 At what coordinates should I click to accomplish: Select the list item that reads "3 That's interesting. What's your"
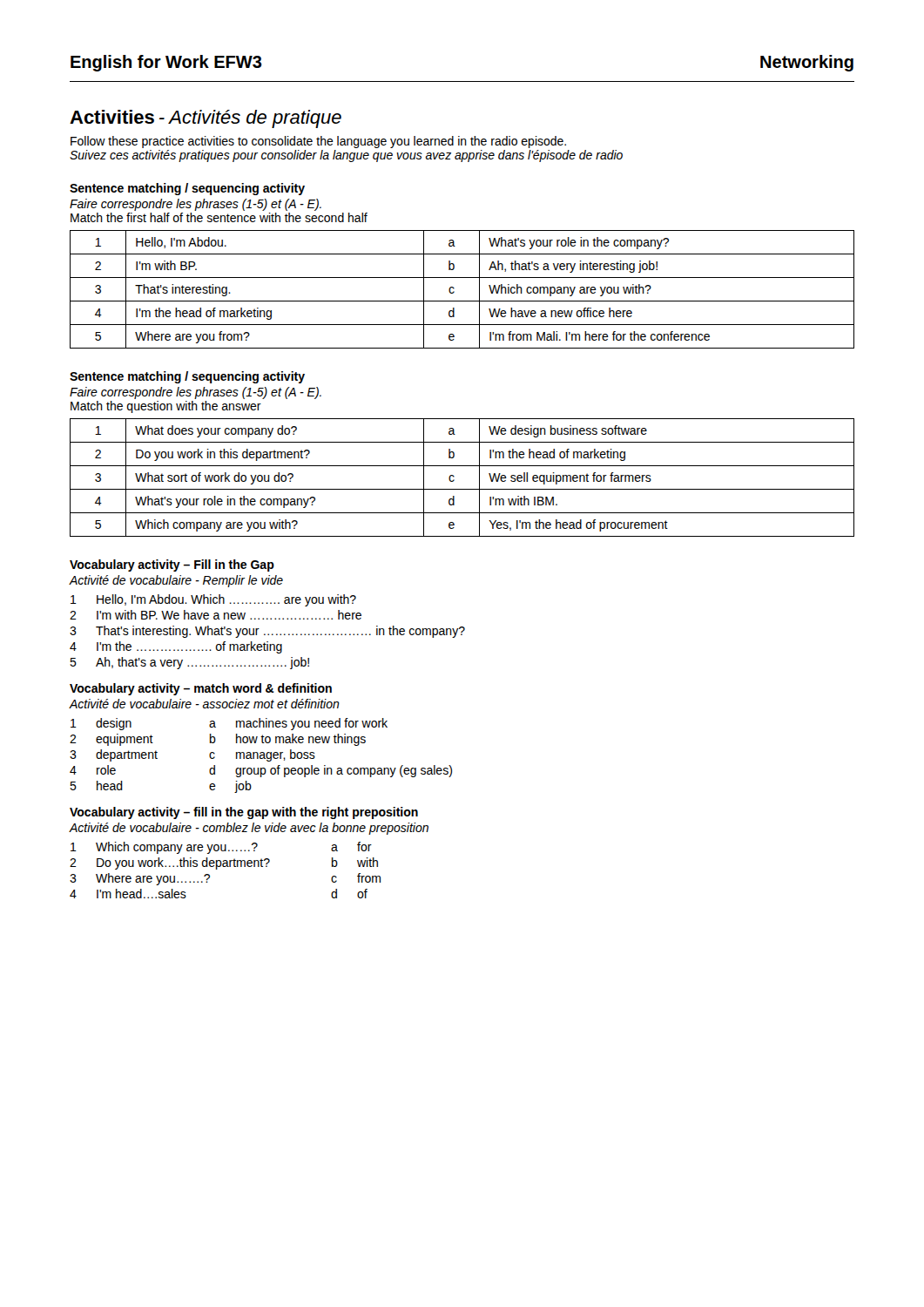tap(267, 631)
